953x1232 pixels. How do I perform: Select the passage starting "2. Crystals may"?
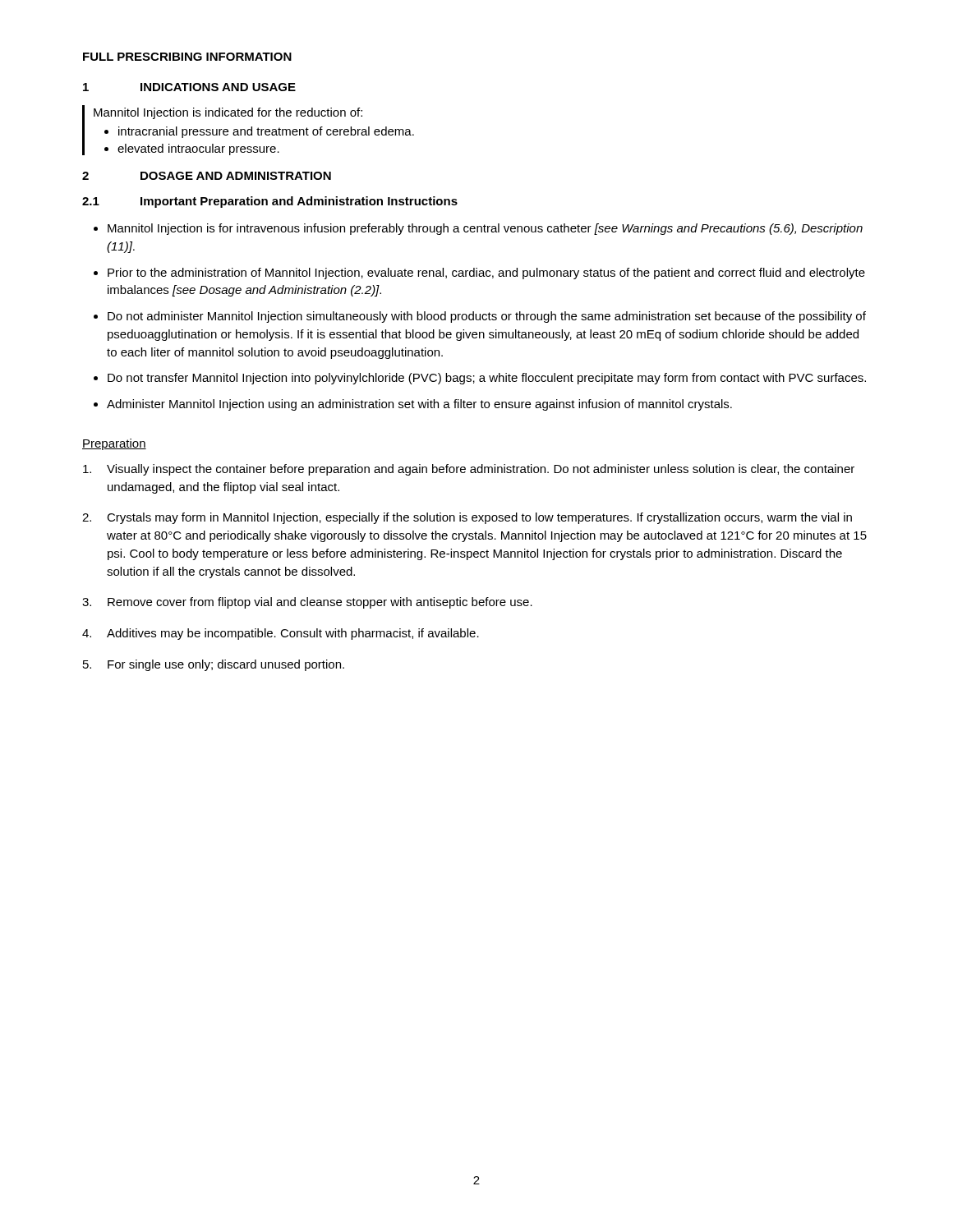pyautogui.click(x=476, y=544)
